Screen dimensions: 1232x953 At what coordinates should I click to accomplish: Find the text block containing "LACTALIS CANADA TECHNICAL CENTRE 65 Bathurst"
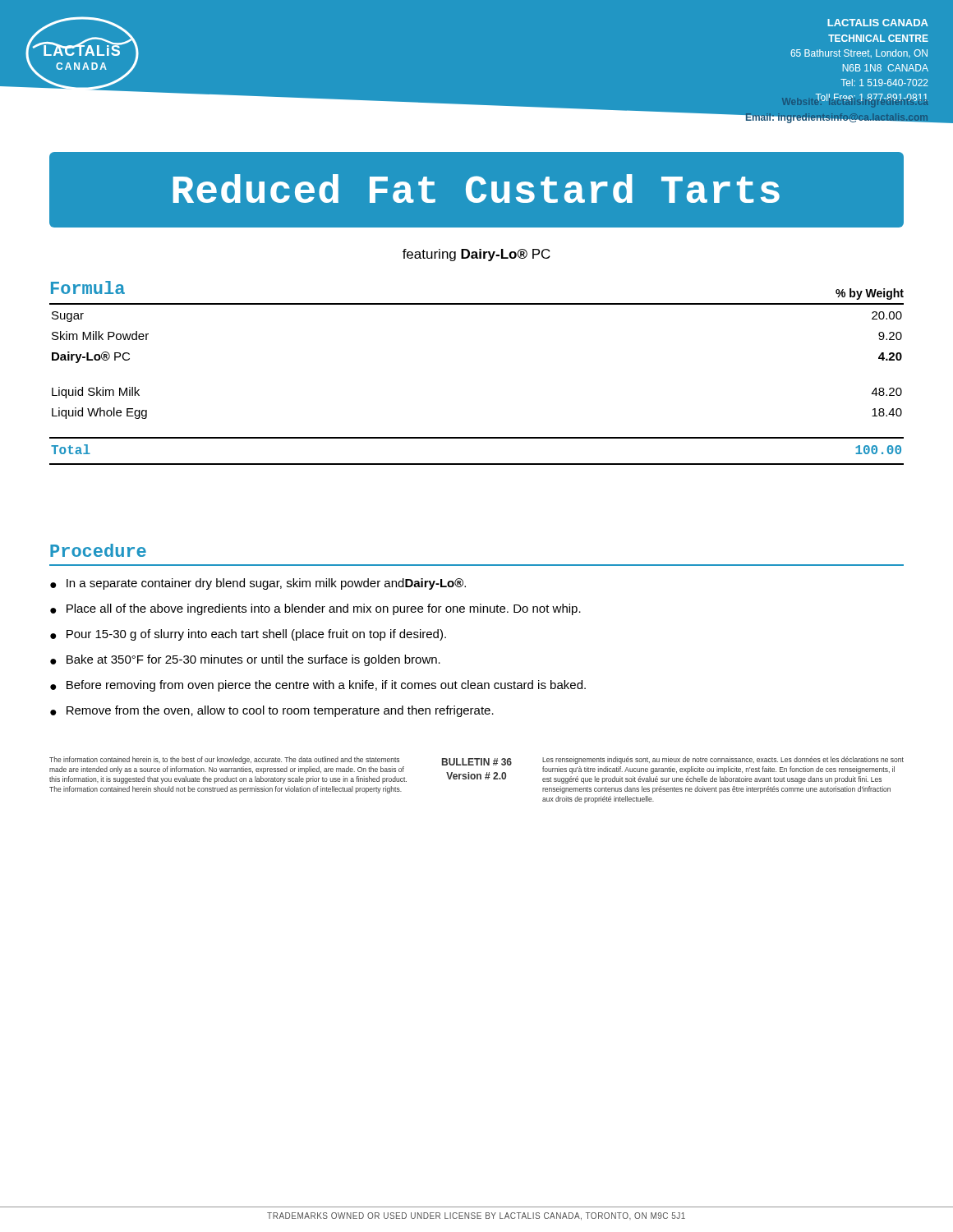[x=859, y=60]
